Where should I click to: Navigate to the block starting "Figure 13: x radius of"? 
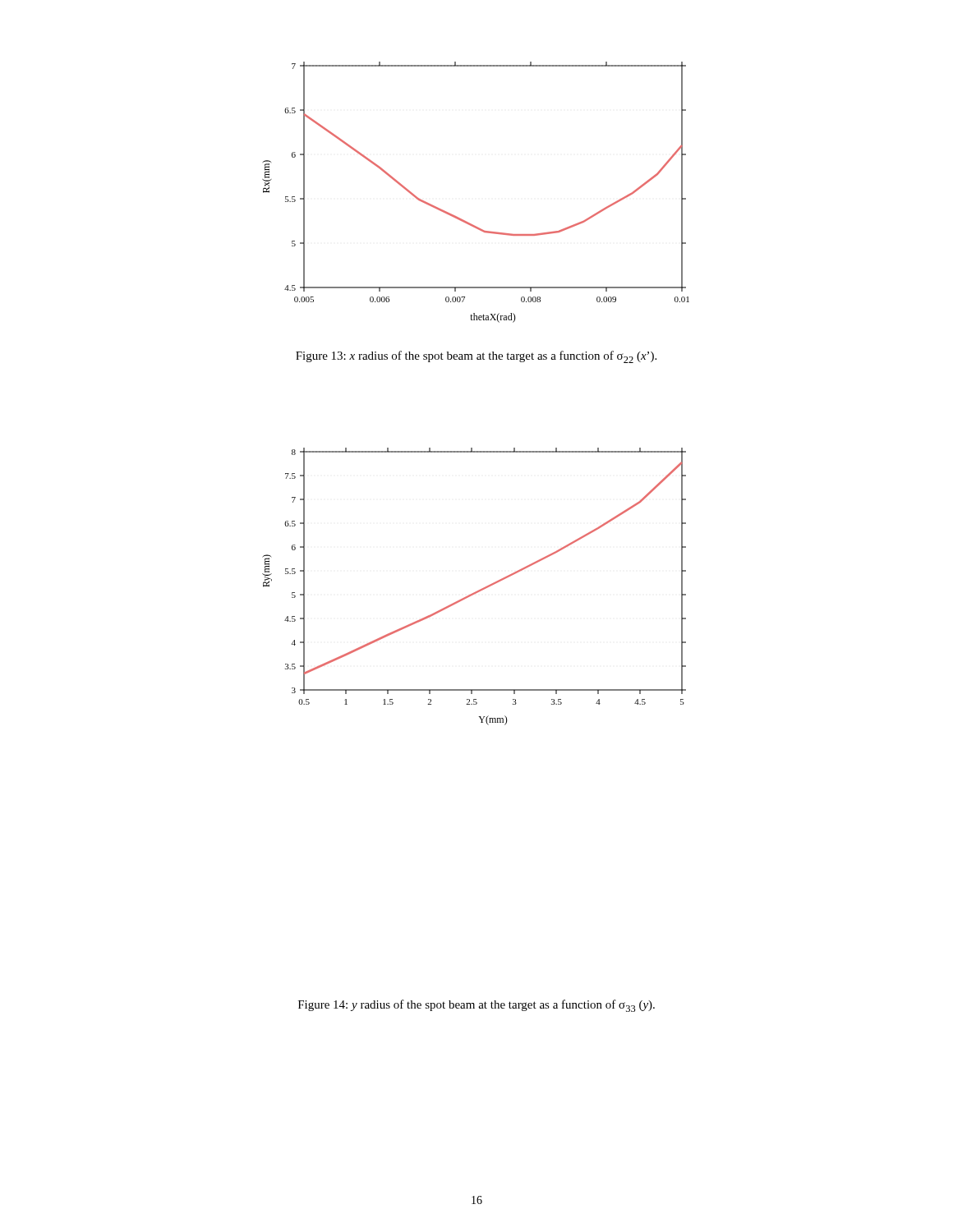pos(476,357)
